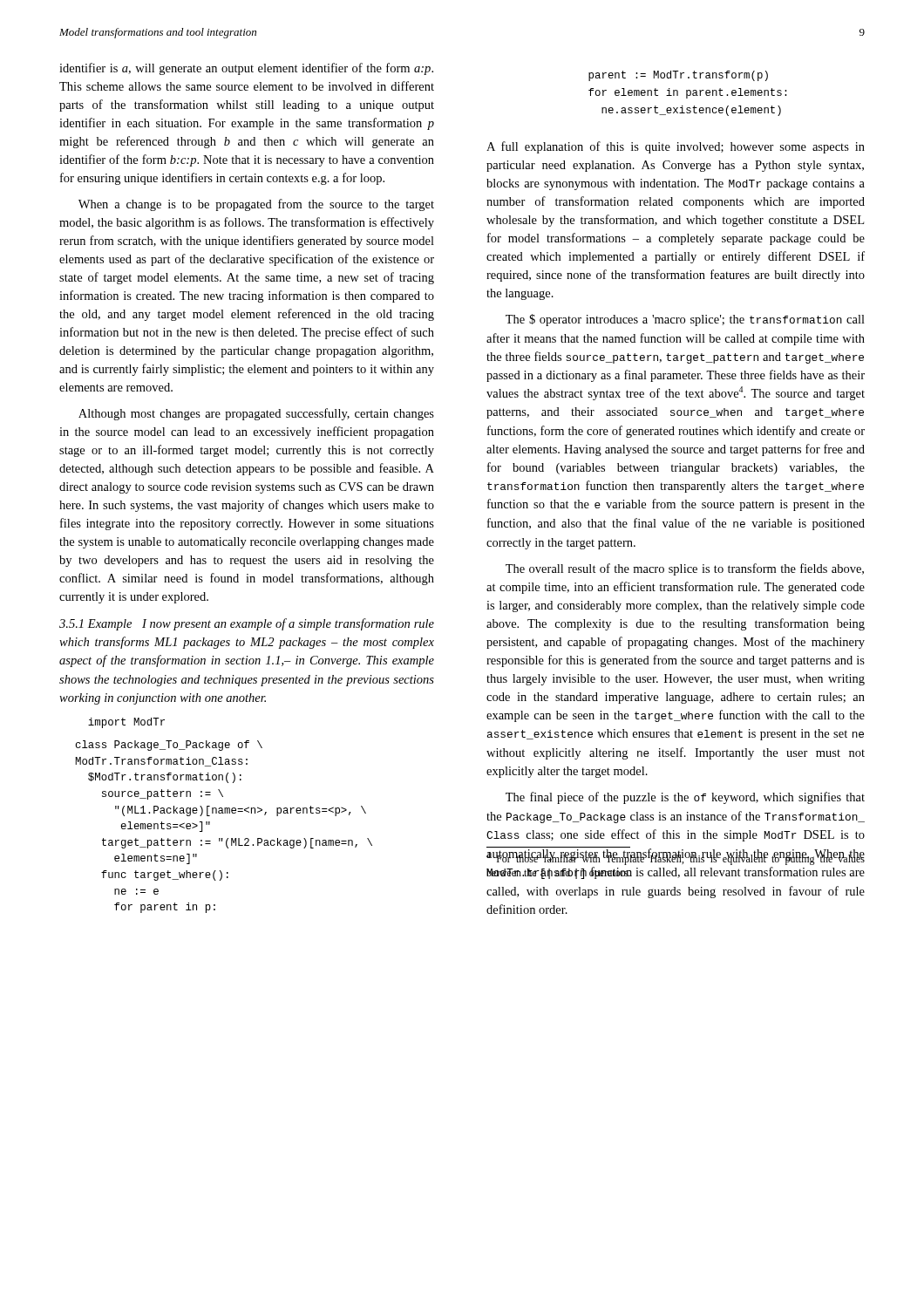
Task: Find the footnote
Action: (676, 866)
